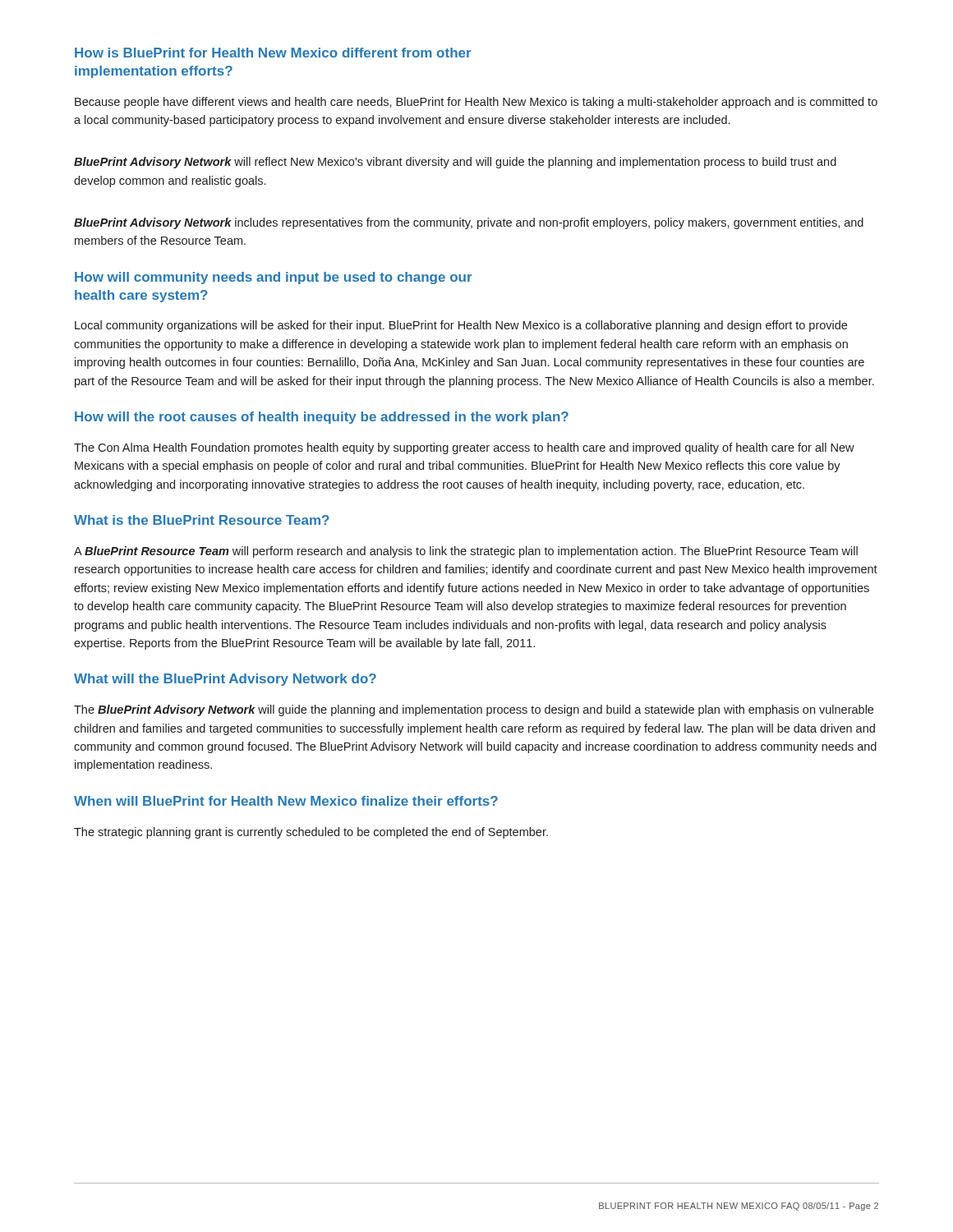Navigate to the text block starting "BluePrint Advisory Network includes representatives from the community,"
The width and height of the screenshot is (953, 1232).
[x=476, y=232]
